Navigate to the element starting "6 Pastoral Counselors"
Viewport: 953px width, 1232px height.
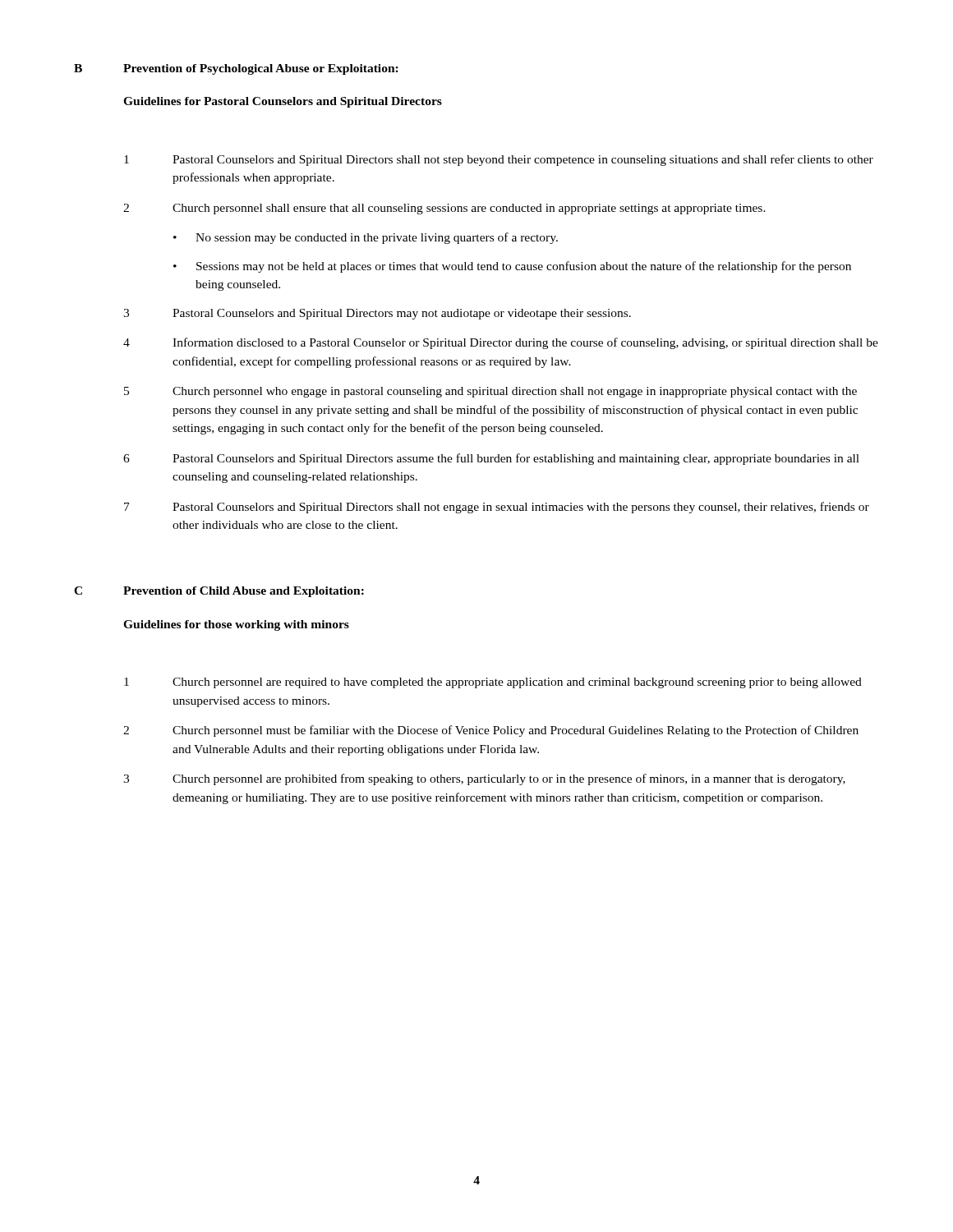point(501,467)
